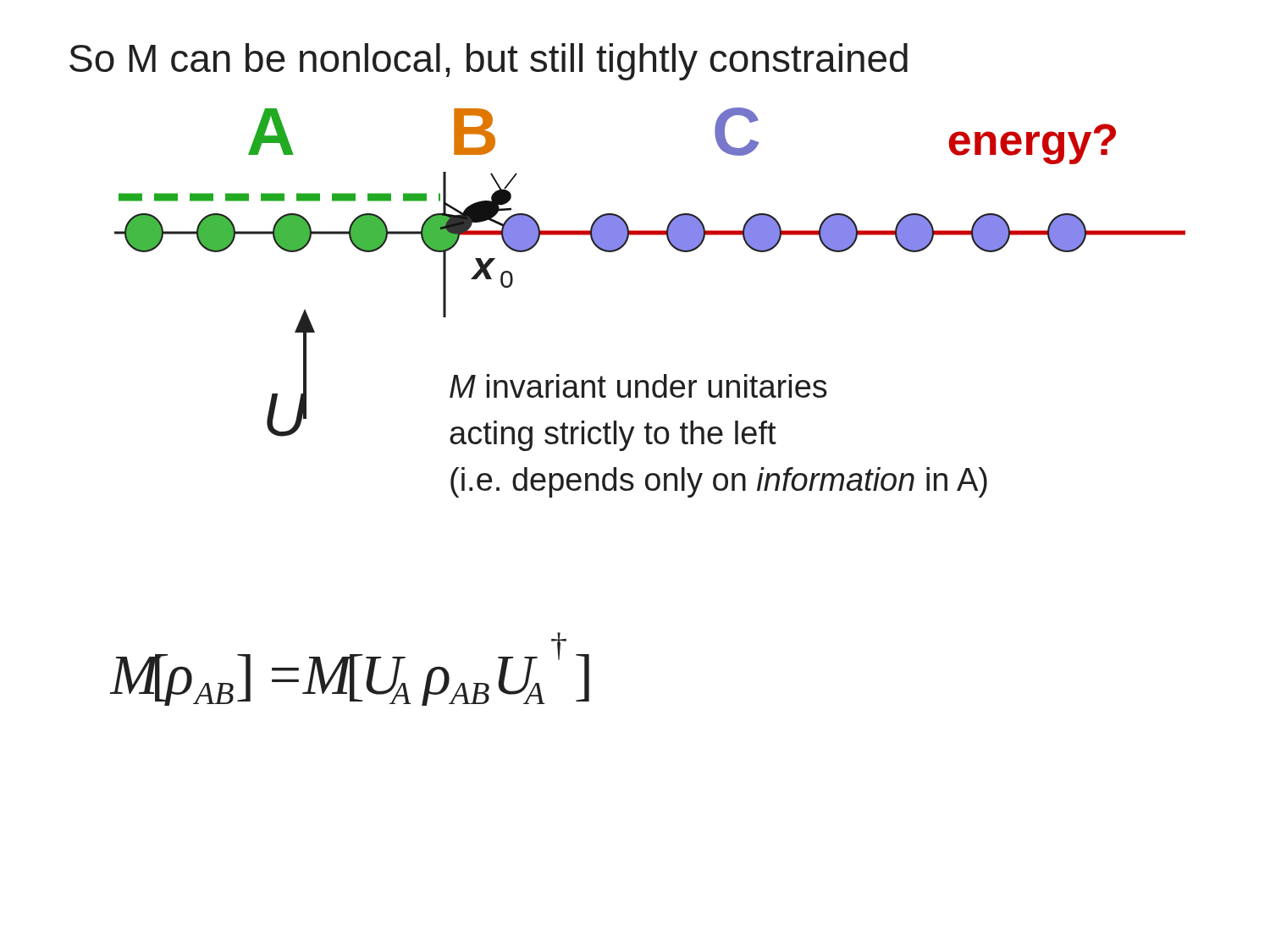This screenshot has height=952, width=1270.
Task: Select the text starting "M [ ρ AB ] ="
Action: pyautogui.click(x=398, y=669)
